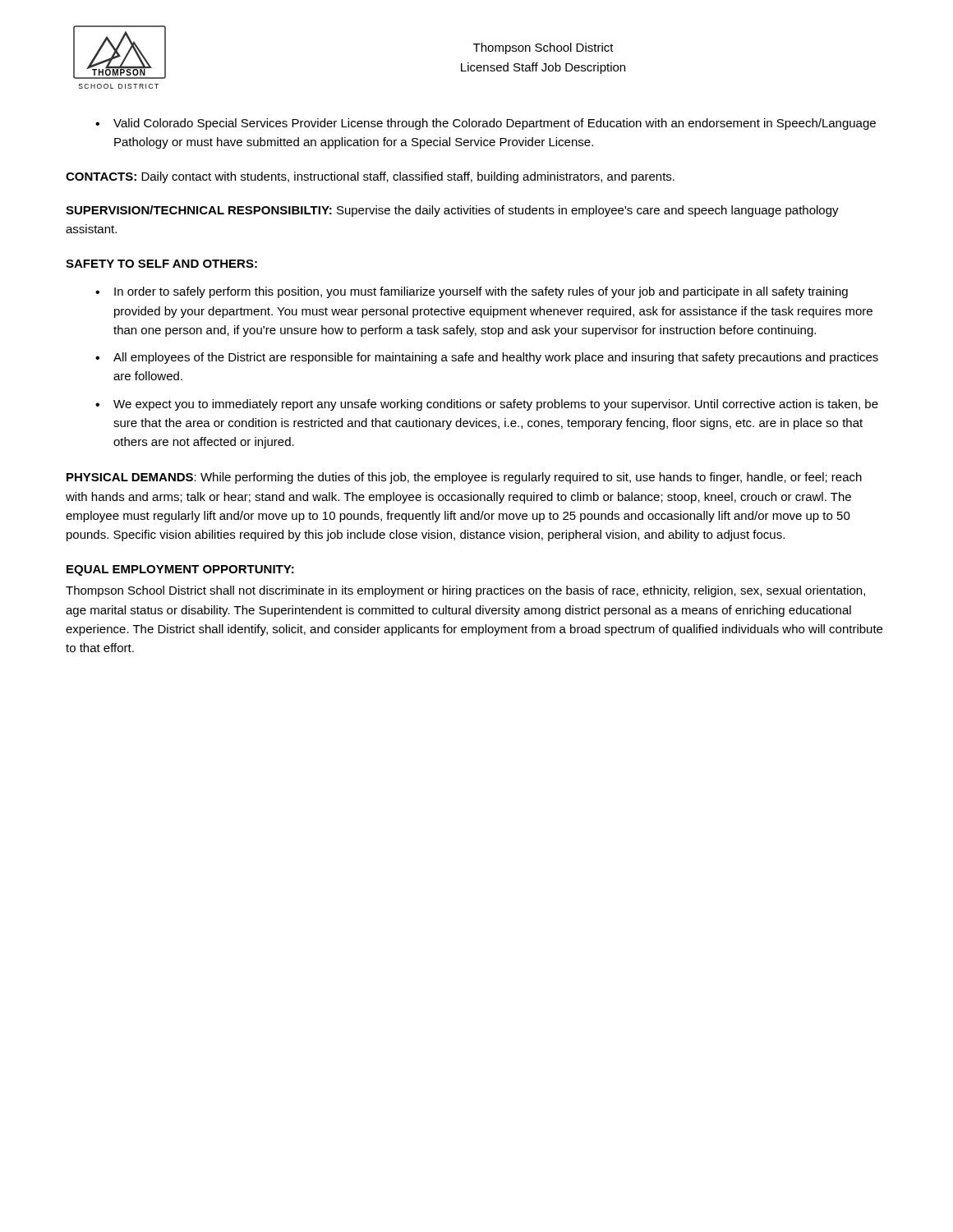This screenshot has height=1232, width=953.
Task: Click the passage that begins "CONTACTS: Daily contact with students, instructional staff,"
Action: click(x=371, y=176)
